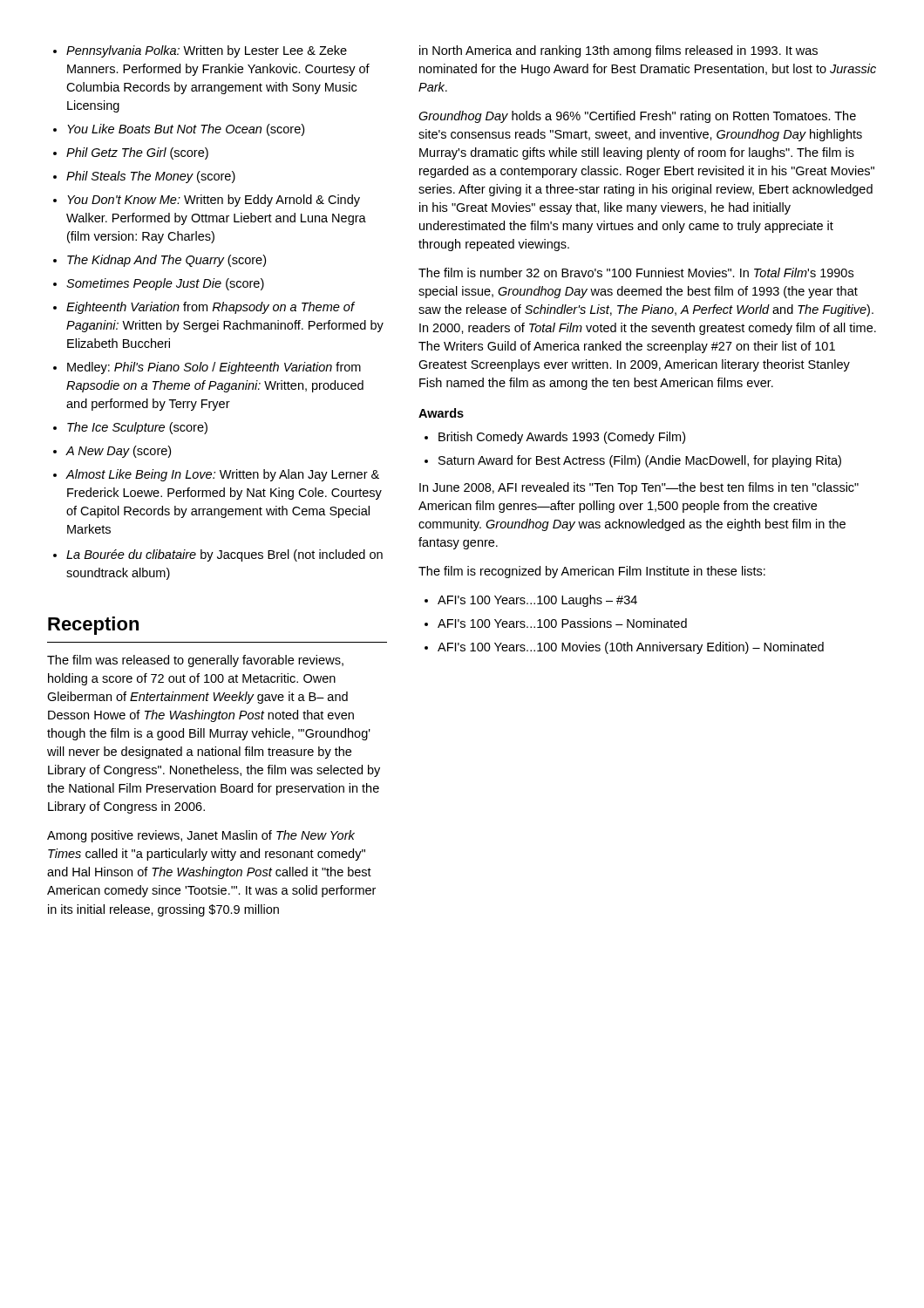Select the region starting "Phil Steals The Money (score)"
924x1308 pixels.
pos(227,177)
